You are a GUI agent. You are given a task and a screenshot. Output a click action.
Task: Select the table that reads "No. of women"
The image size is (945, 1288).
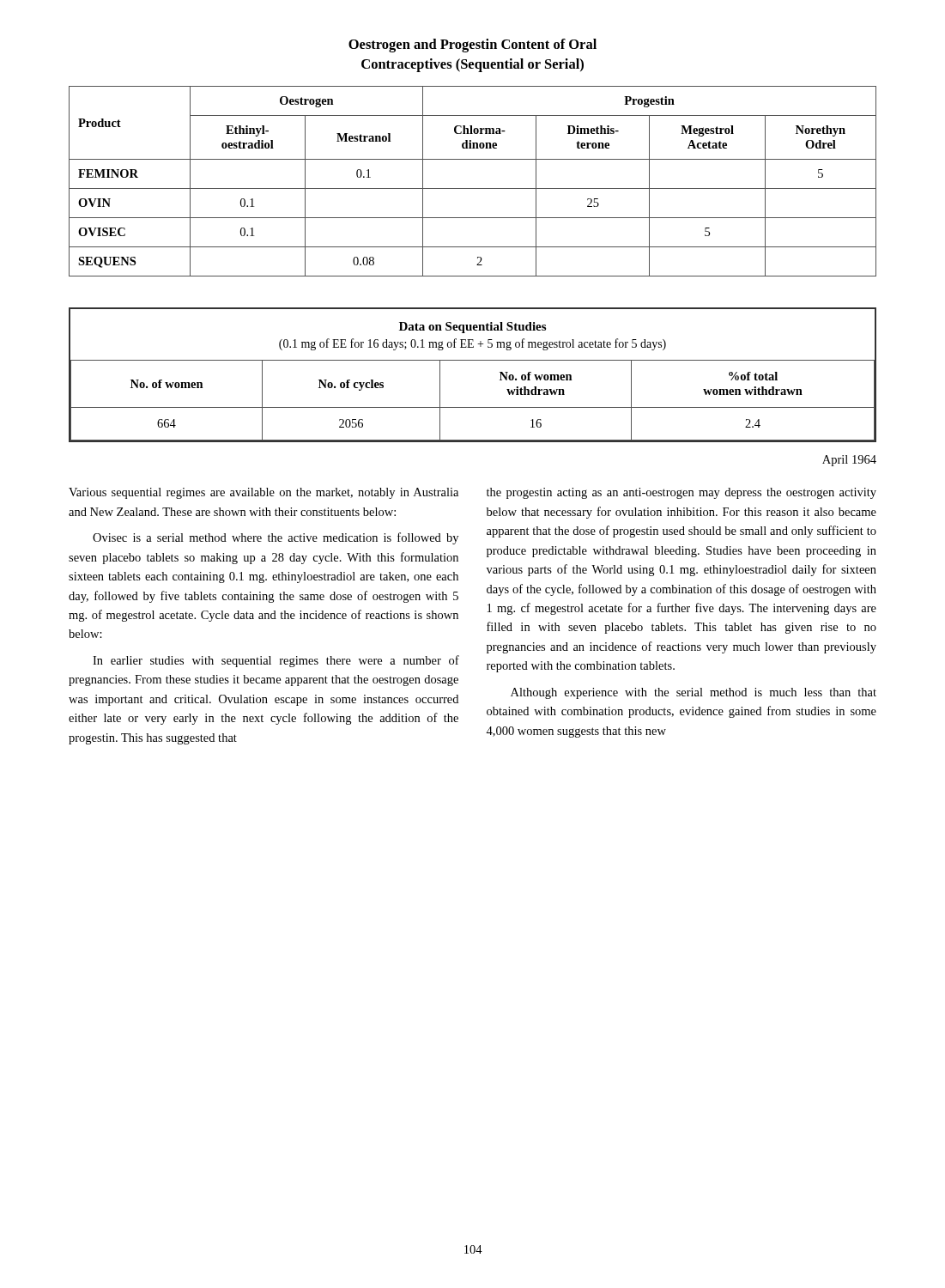click(x=472, y=375)
